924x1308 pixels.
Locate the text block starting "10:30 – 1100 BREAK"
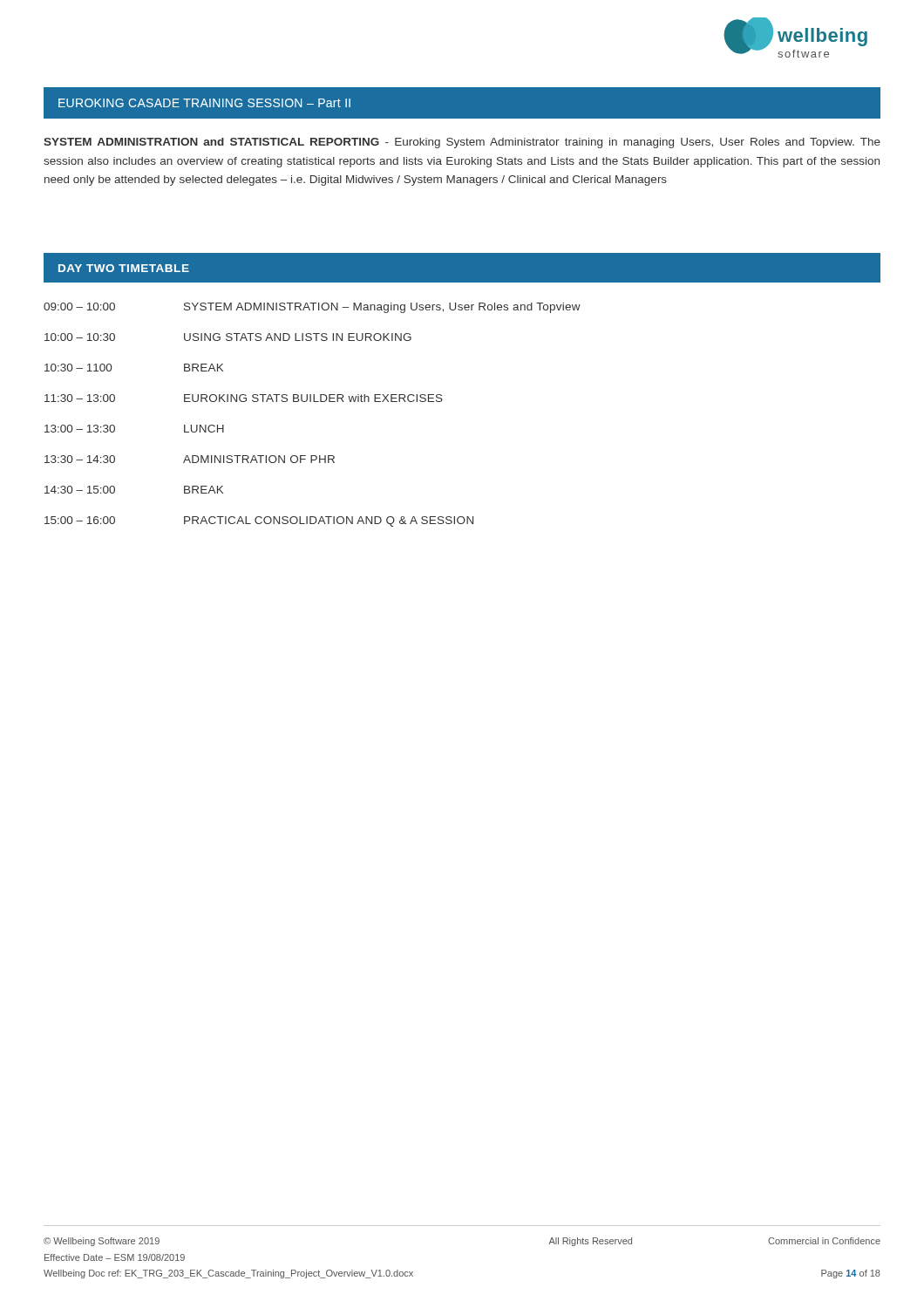coord(68,368)
